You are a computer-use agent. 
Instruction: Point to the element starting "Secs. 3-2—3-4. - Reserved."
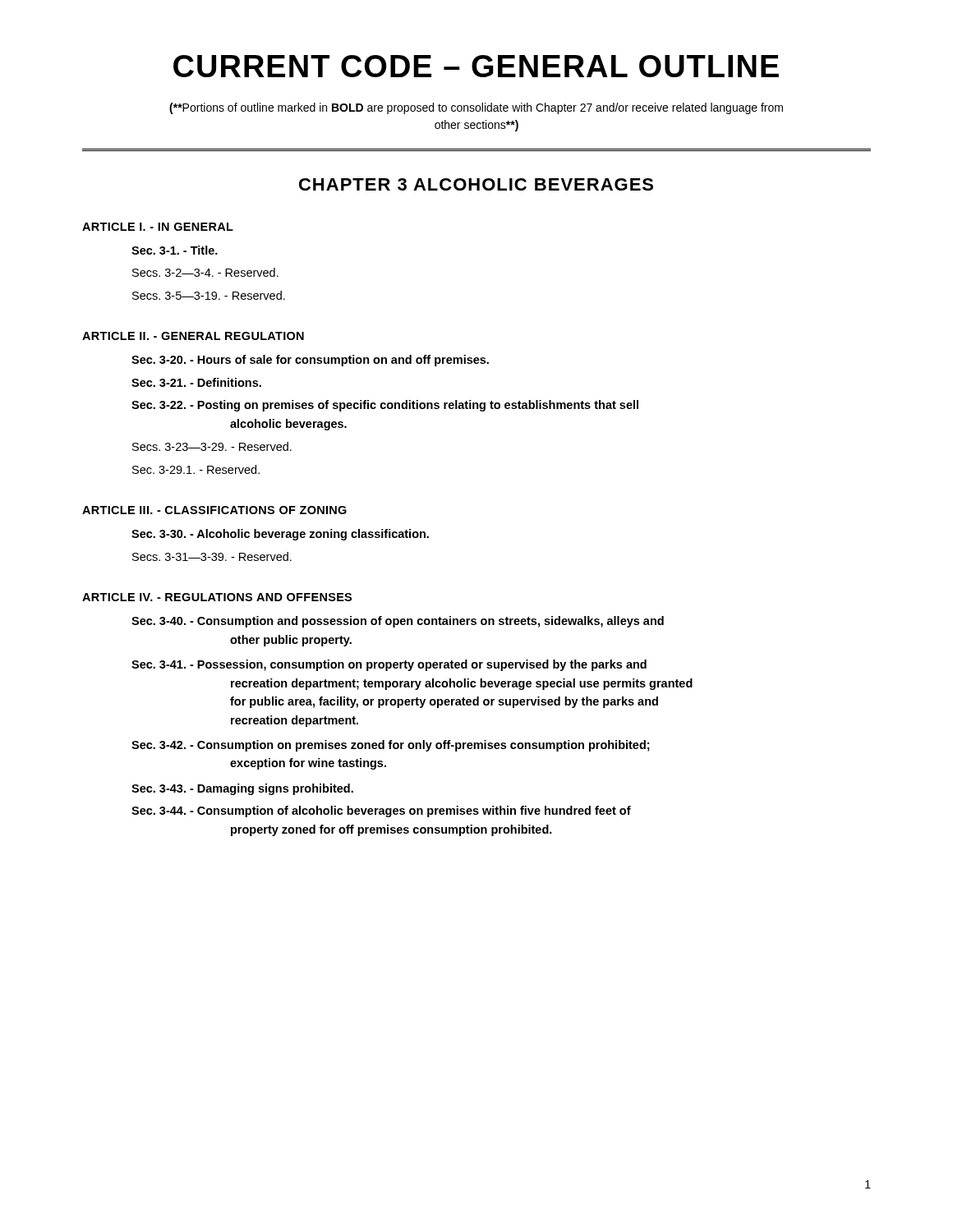pyautogui.click(x=205, y=273)
